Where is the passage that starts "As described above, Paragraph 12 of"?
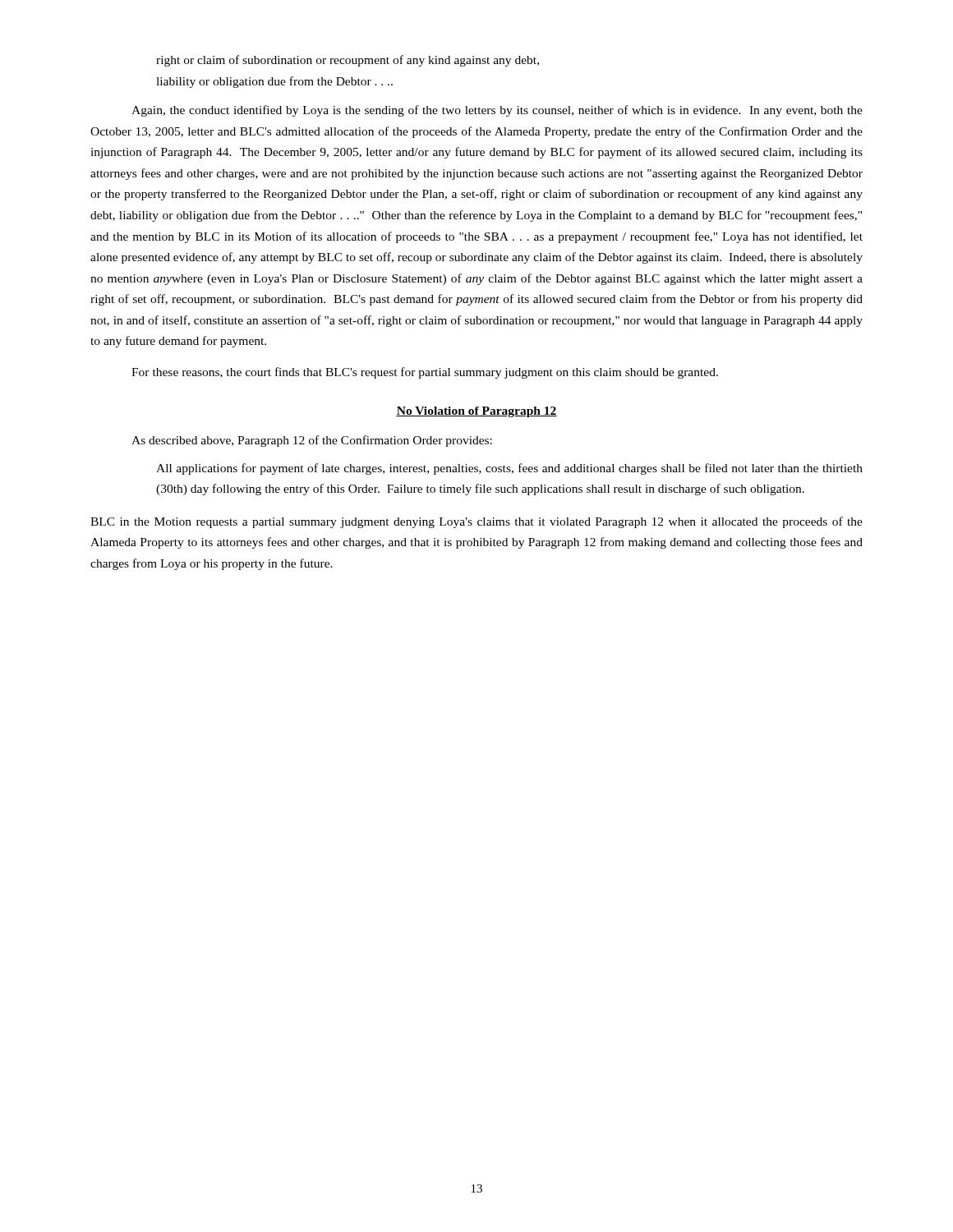The image size is (953, 1232). (476, 440)
